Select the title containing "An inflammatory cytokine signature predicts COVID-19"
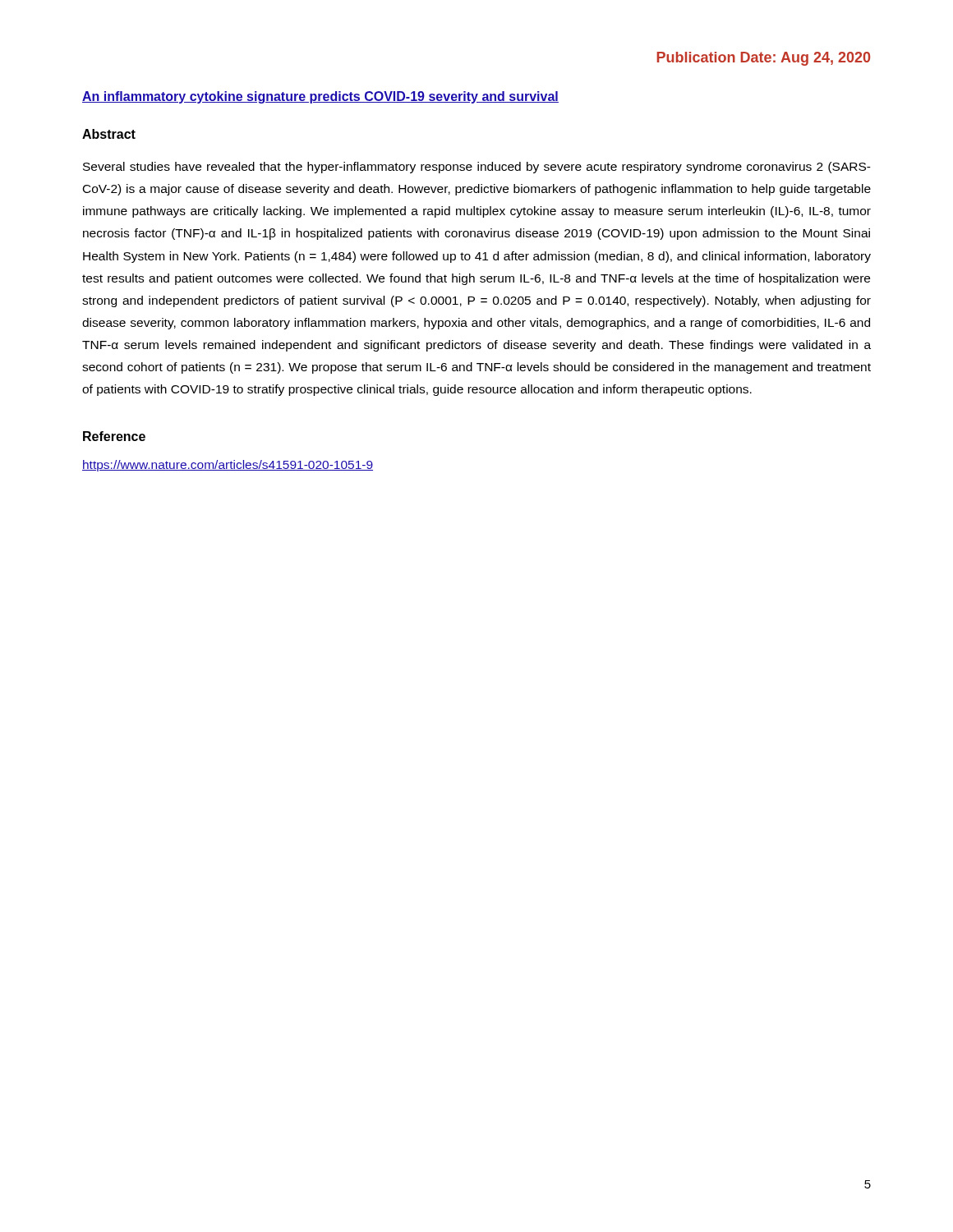 click(320, 97)
